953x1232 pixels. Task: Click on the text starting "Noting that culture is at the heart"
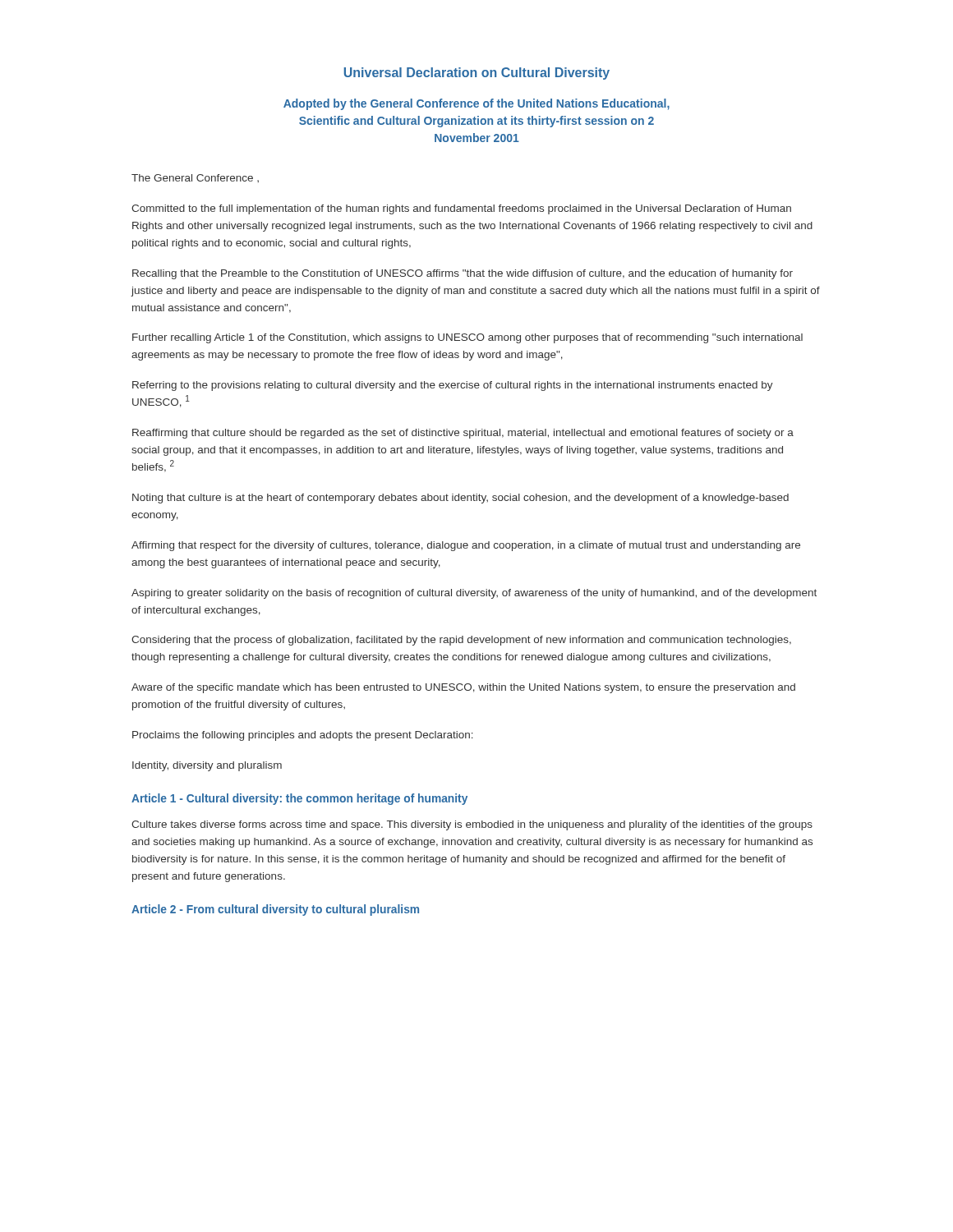[x=460, y=506]
